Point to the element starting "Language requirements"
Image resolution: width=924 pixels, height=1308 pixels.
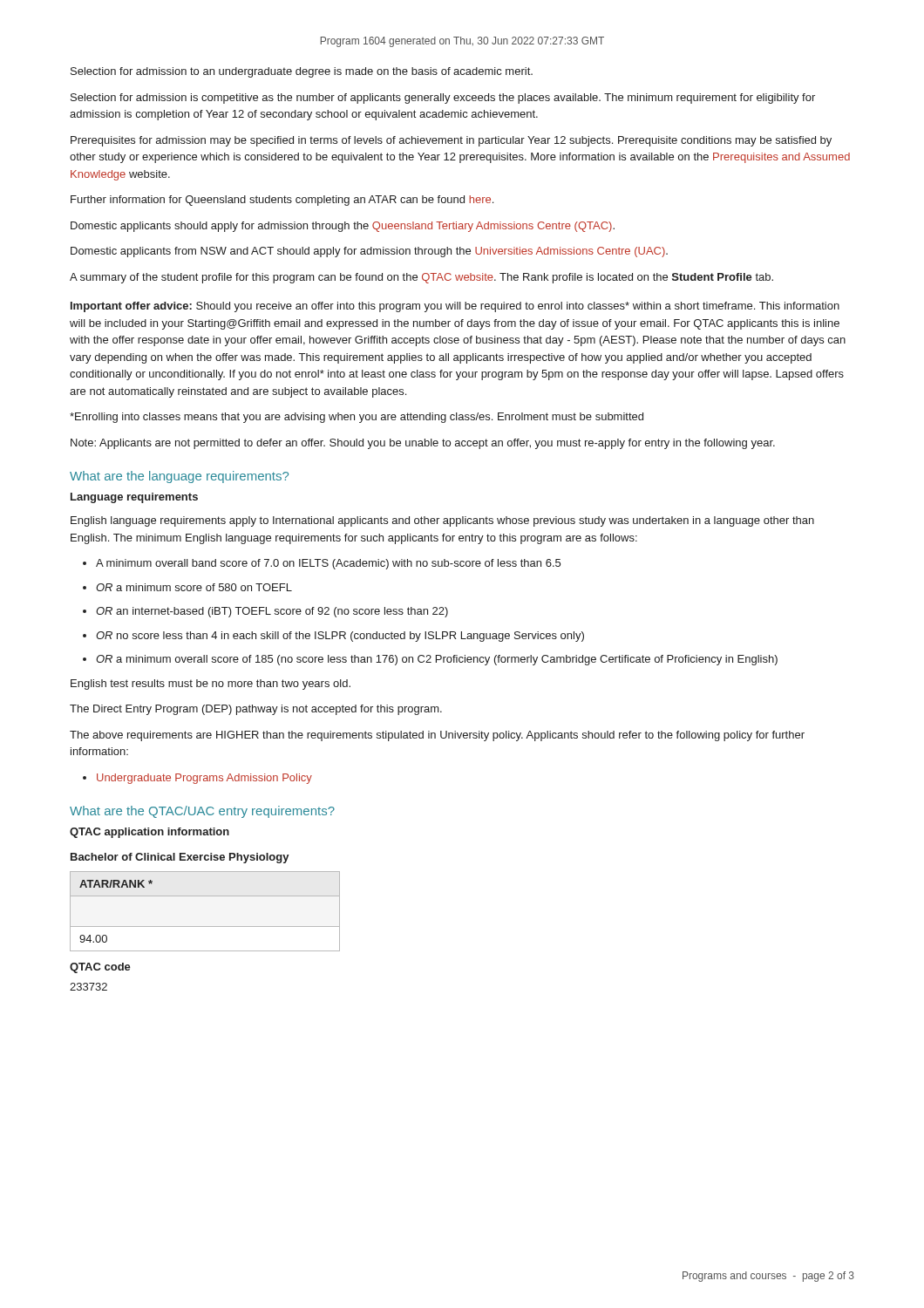click(x=134, y=498)
